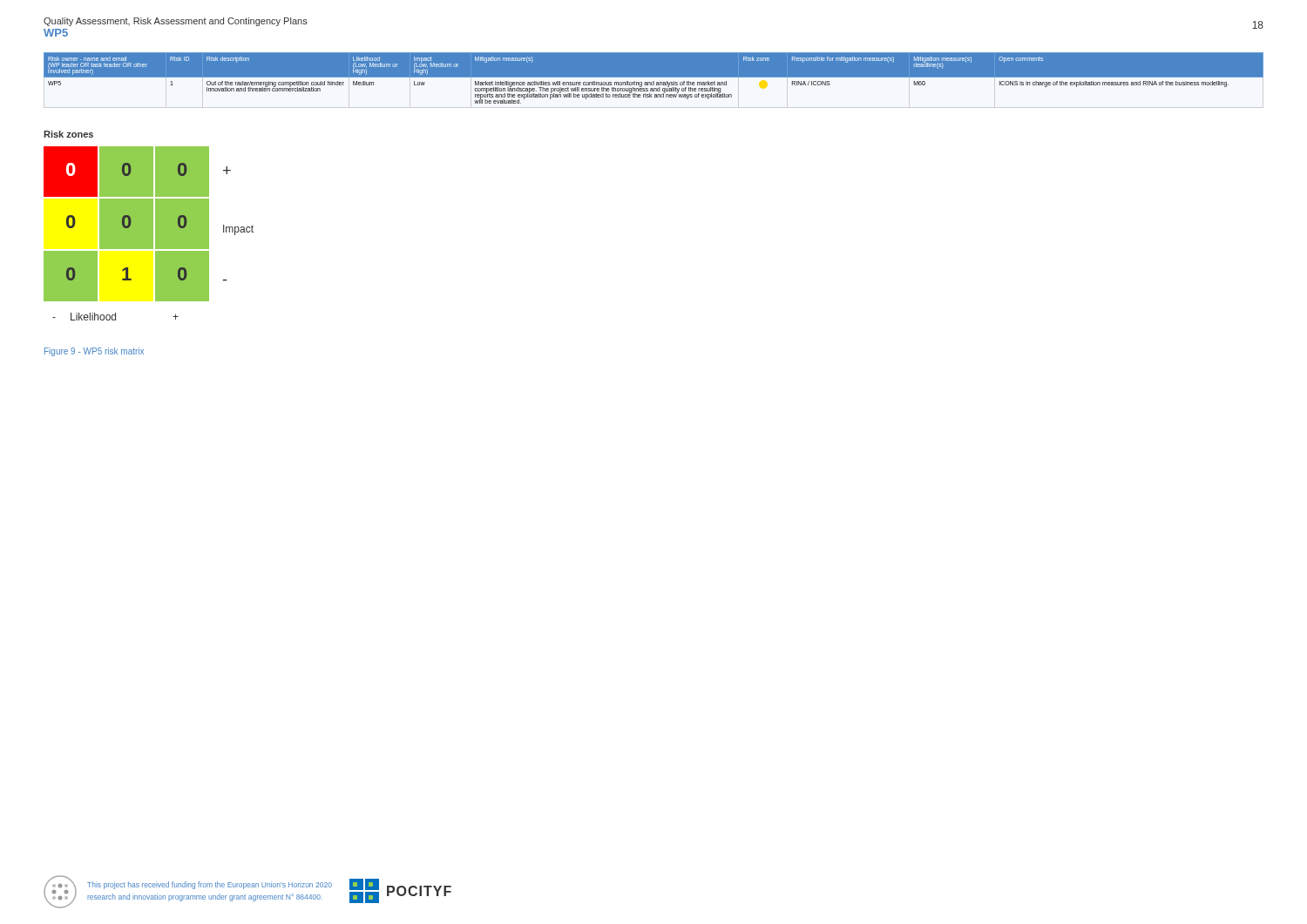
Task: Select the region starting "Risk zones"
Action: pos(69,134)
